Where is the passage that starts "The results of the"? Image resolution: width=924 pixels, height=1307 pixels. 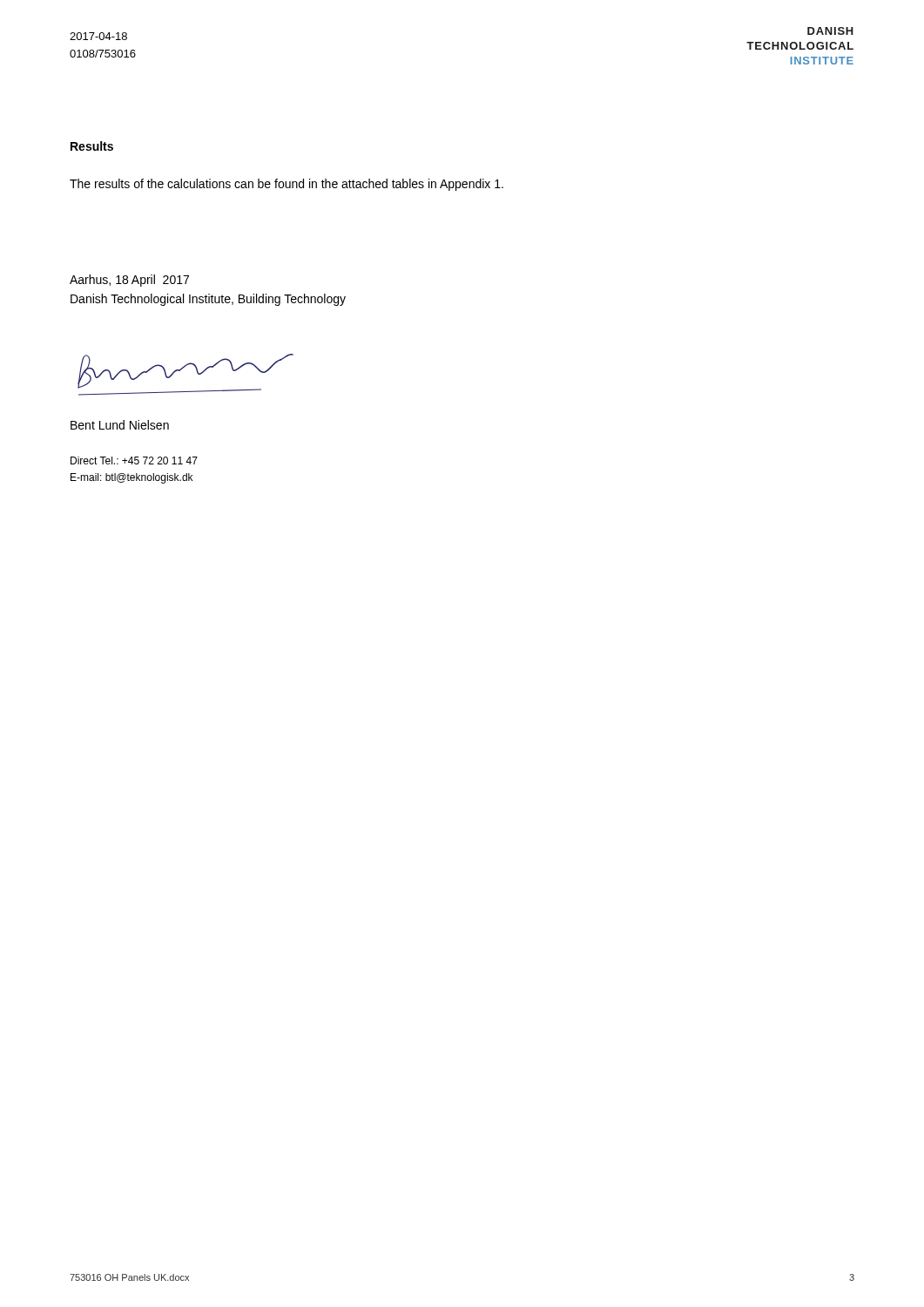[287, 184]
